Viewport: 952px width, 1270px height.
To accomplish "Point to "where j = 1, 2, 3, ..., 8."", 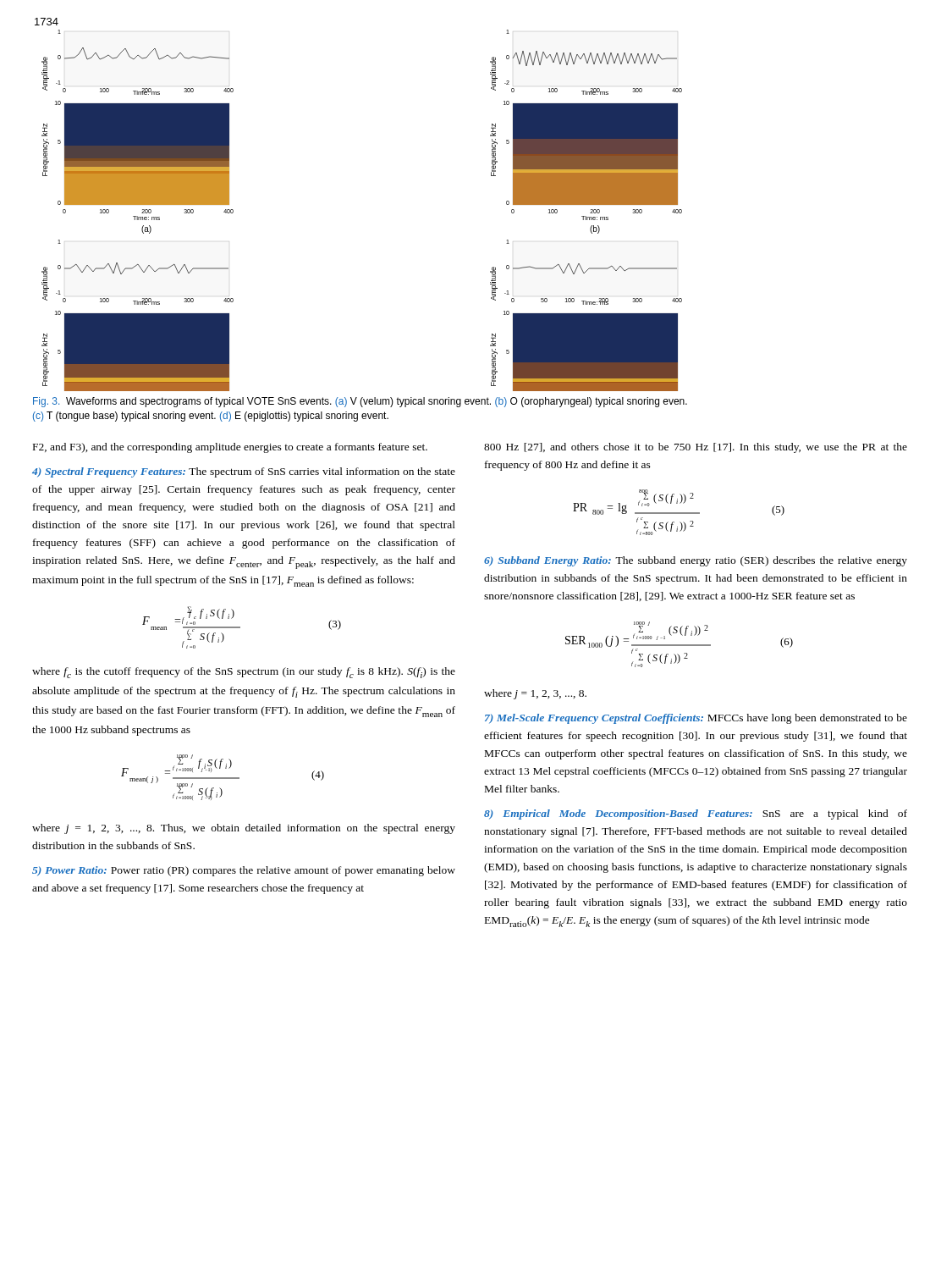I will 536,693.
